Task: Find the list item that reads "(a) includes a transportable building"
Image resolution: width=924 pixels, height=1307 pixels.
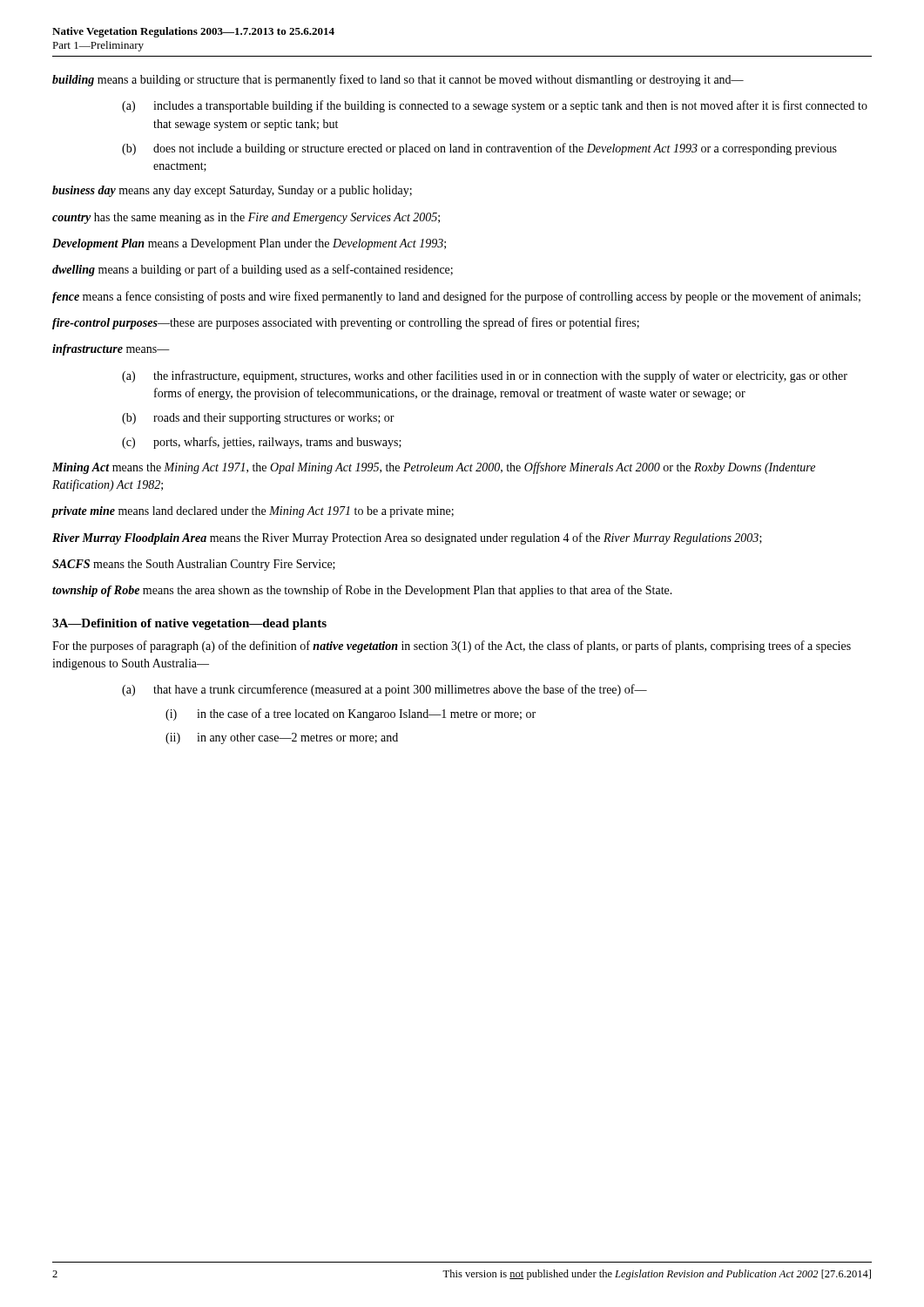Action: (497, 116)
